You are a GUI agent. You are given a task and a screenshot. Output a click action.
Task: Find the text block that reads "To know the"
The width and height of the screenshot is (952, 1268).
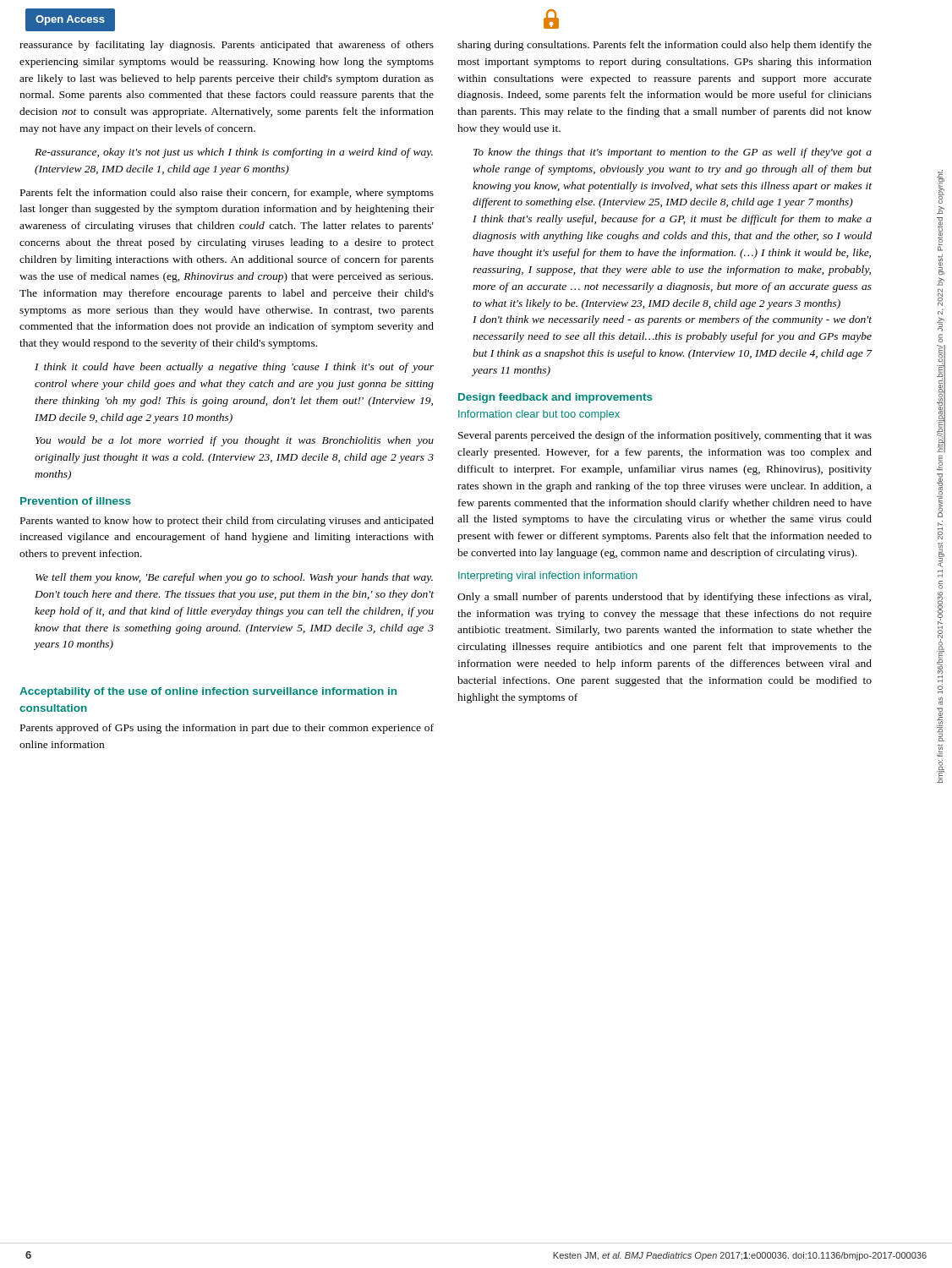(672, 261)
